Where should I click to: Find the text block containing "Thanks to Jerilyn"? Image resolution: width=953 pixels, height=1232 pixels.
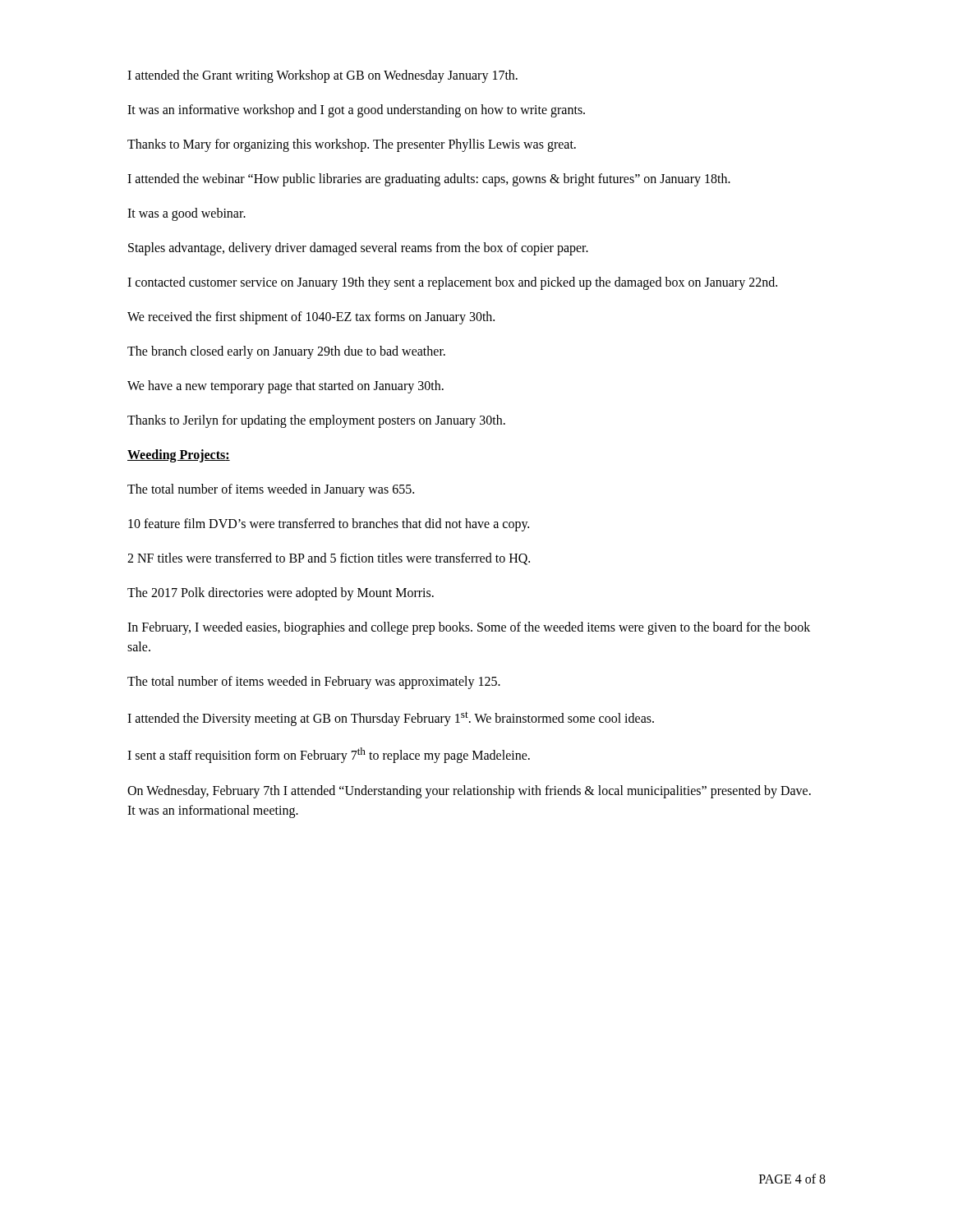(317, 420)
